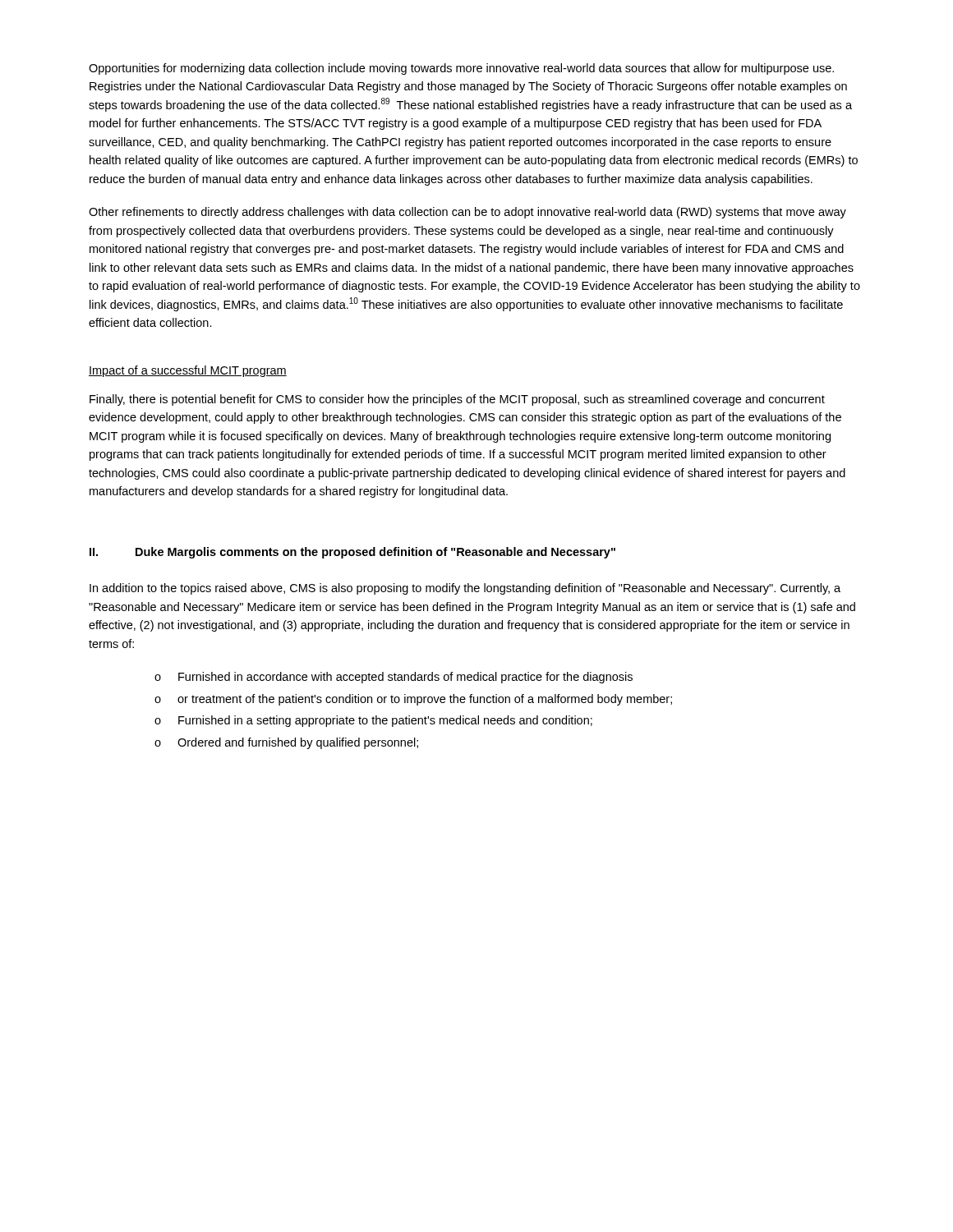The width and height of the screenshot is (953, 1232).
Task: Locate the block of text that opens with "Finally, there is potential"
Action: [467, 445]
